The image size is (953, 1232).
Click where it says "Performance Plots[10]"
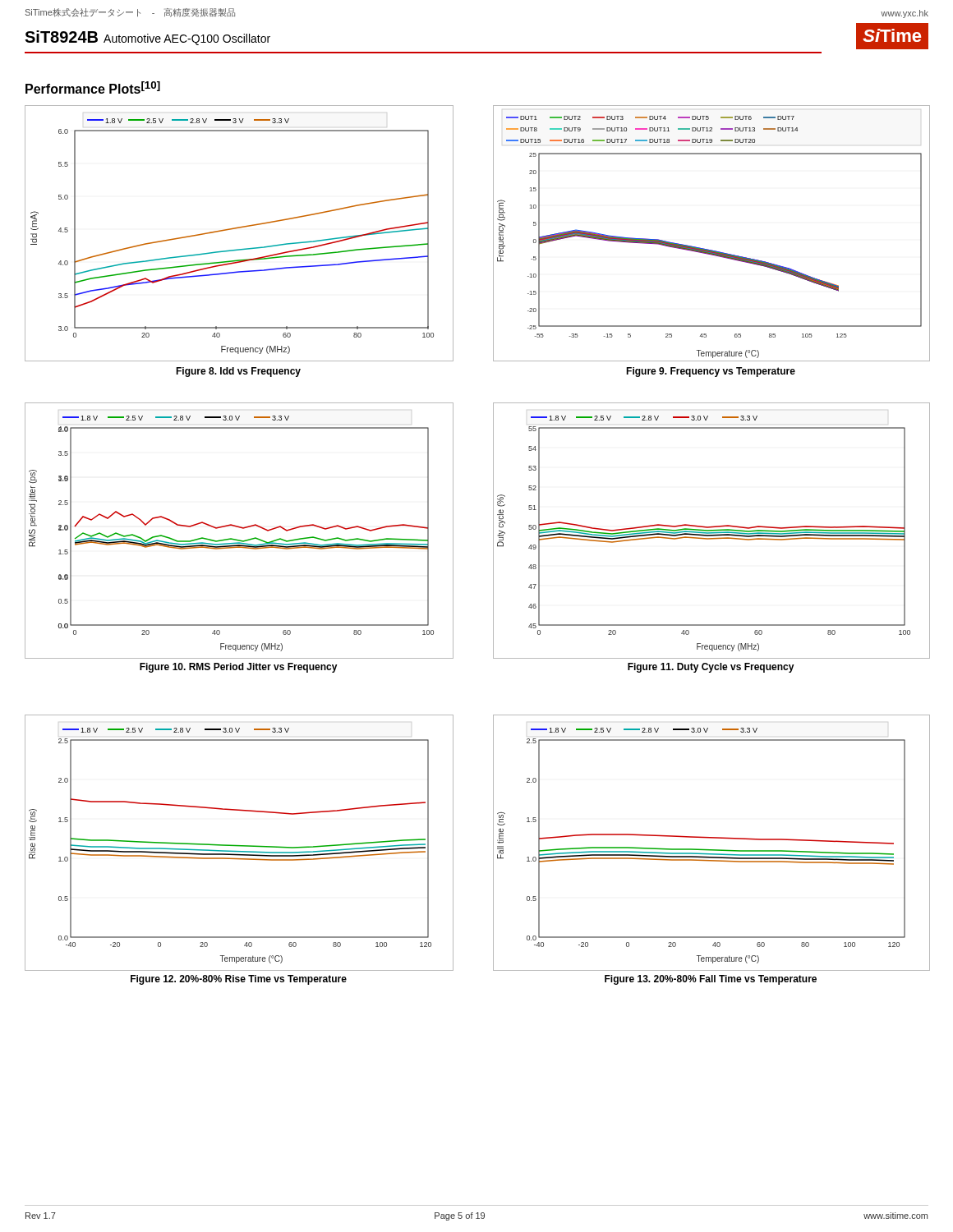click(92, 88)
